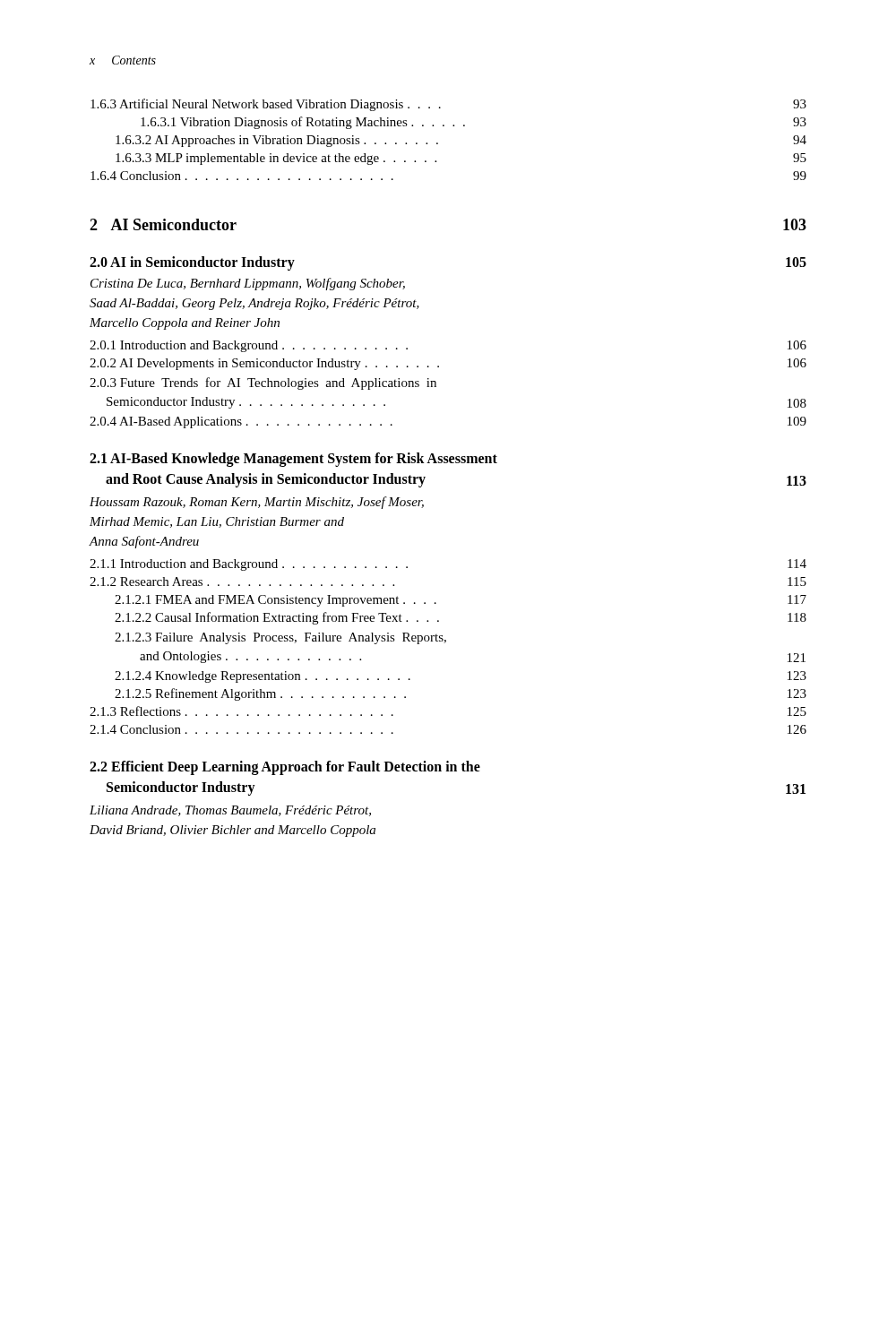The height and width of the screenshot is (1344, 896).
Task: Locate the passage starting "Liliana Andrade, Thomas Baumela, Frédéric Pétrot, David"
Action: [x=233, y=820]
